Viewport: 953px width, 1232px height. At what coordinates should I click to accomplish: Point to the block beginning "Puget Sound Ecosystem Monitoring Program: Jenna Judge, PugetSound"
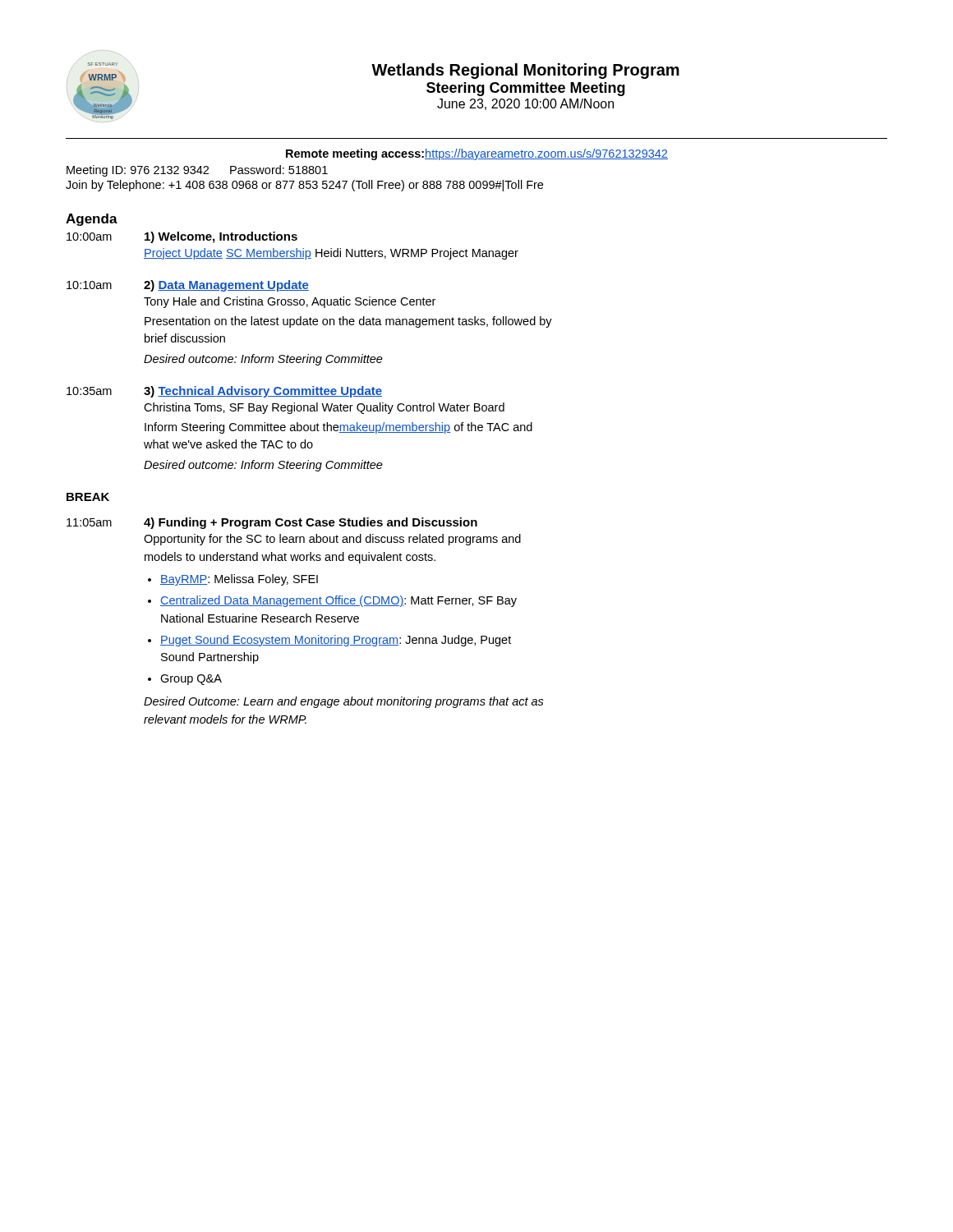click(336, 648)
